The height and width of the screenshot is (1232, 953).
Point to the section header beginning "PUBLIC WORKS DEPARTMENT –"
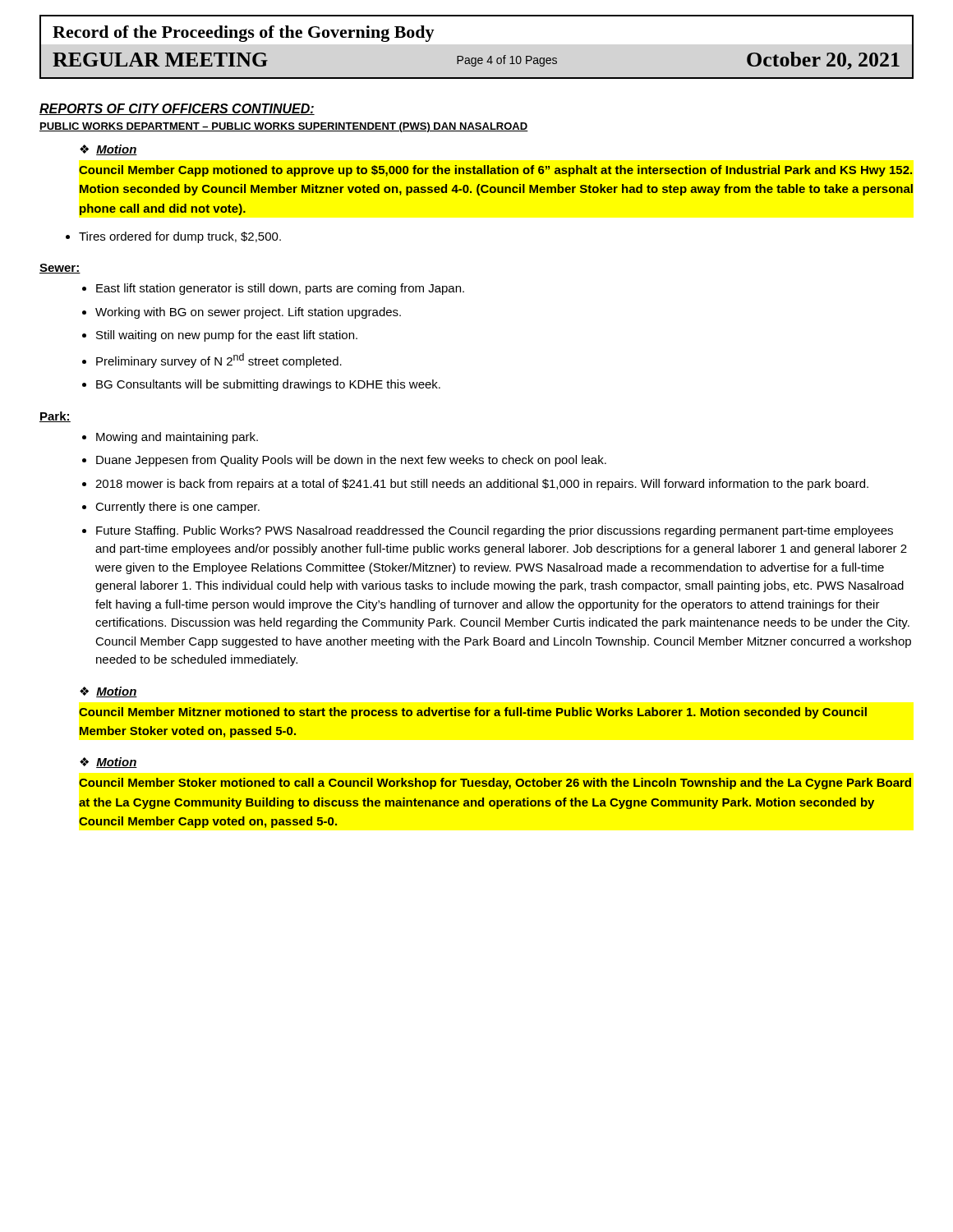pos(284,126)
